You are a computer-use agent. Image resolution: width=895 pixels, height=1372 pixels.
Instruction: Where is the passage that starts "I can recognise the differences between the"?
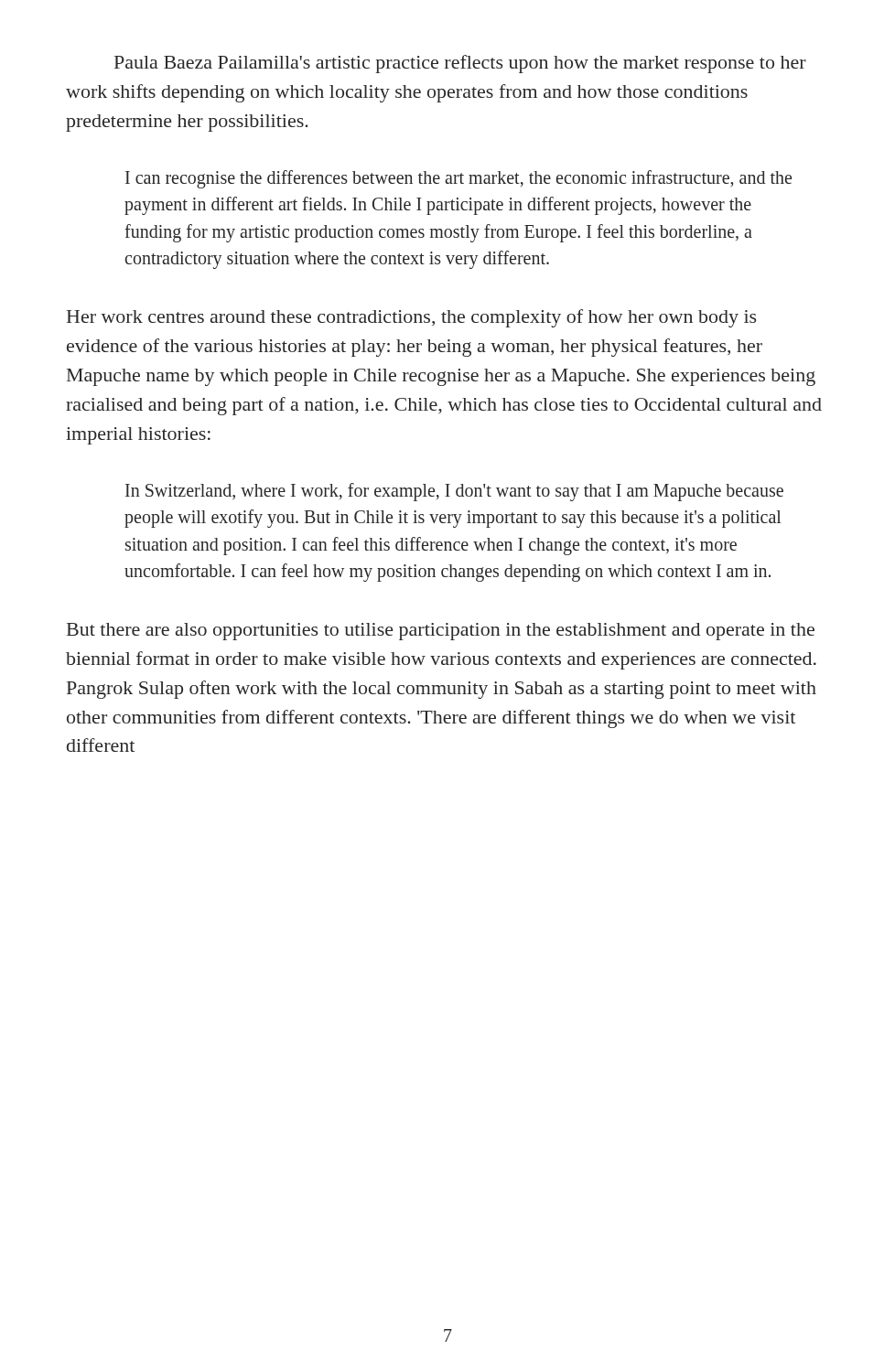click(458, 218)
